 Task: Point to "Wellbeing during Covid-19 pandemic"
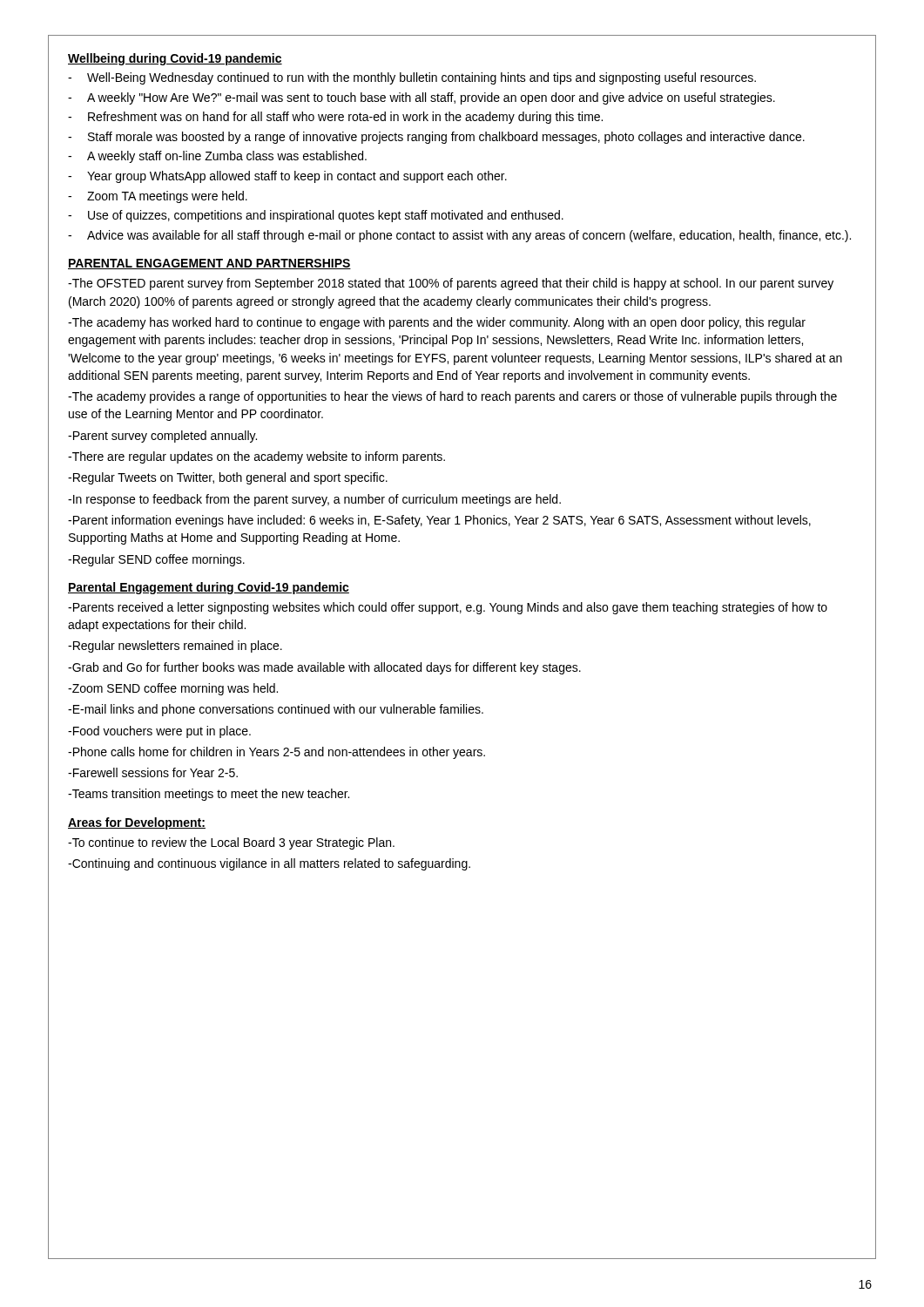tap(175, 58)
